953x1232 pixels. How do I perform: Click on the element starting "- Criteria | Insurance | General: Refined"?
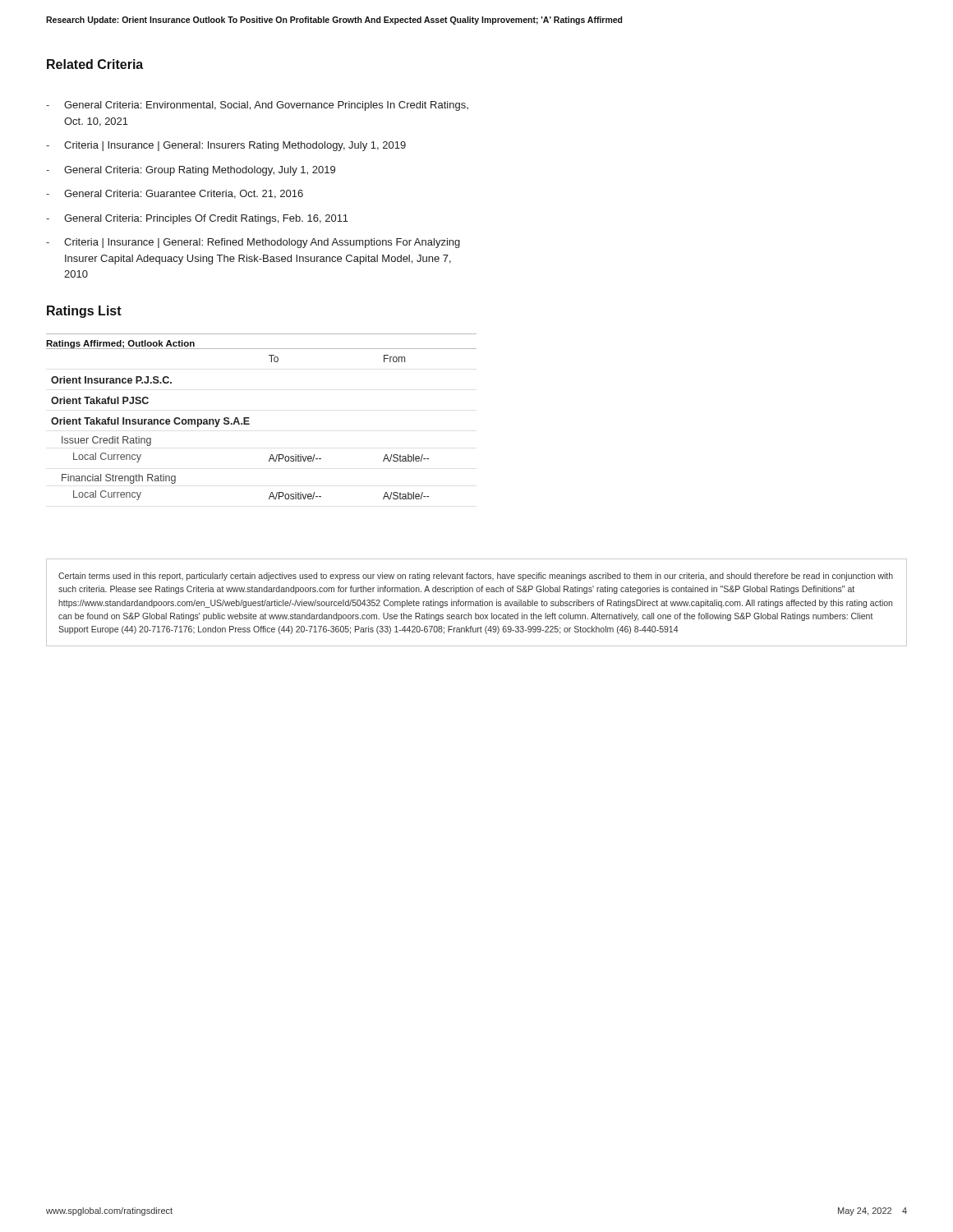tap(261, 258)
